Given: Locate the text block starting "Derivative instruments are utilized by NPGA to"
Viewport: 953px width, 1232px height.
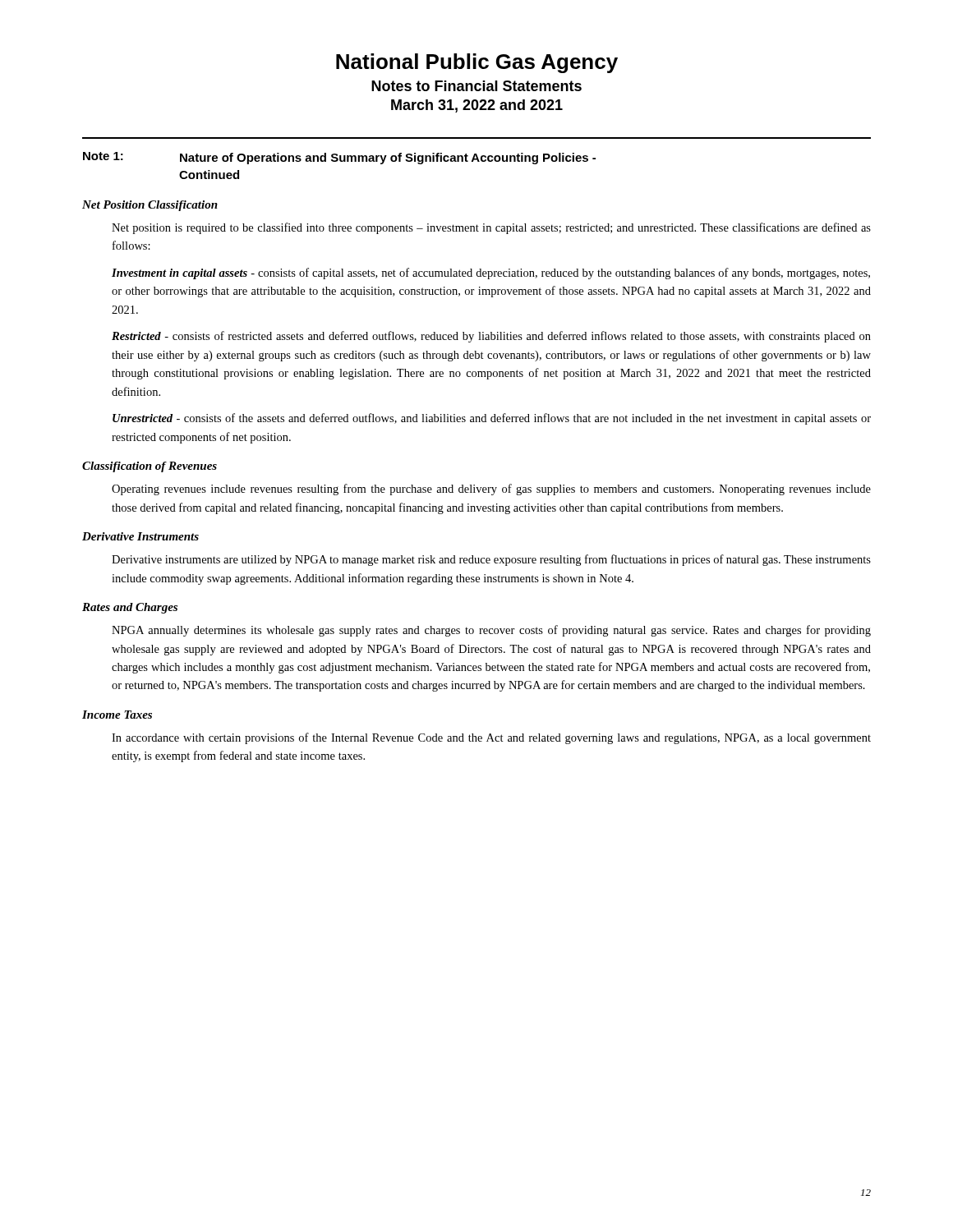Looking at the screenshot, I should click(x=491, y=569).
